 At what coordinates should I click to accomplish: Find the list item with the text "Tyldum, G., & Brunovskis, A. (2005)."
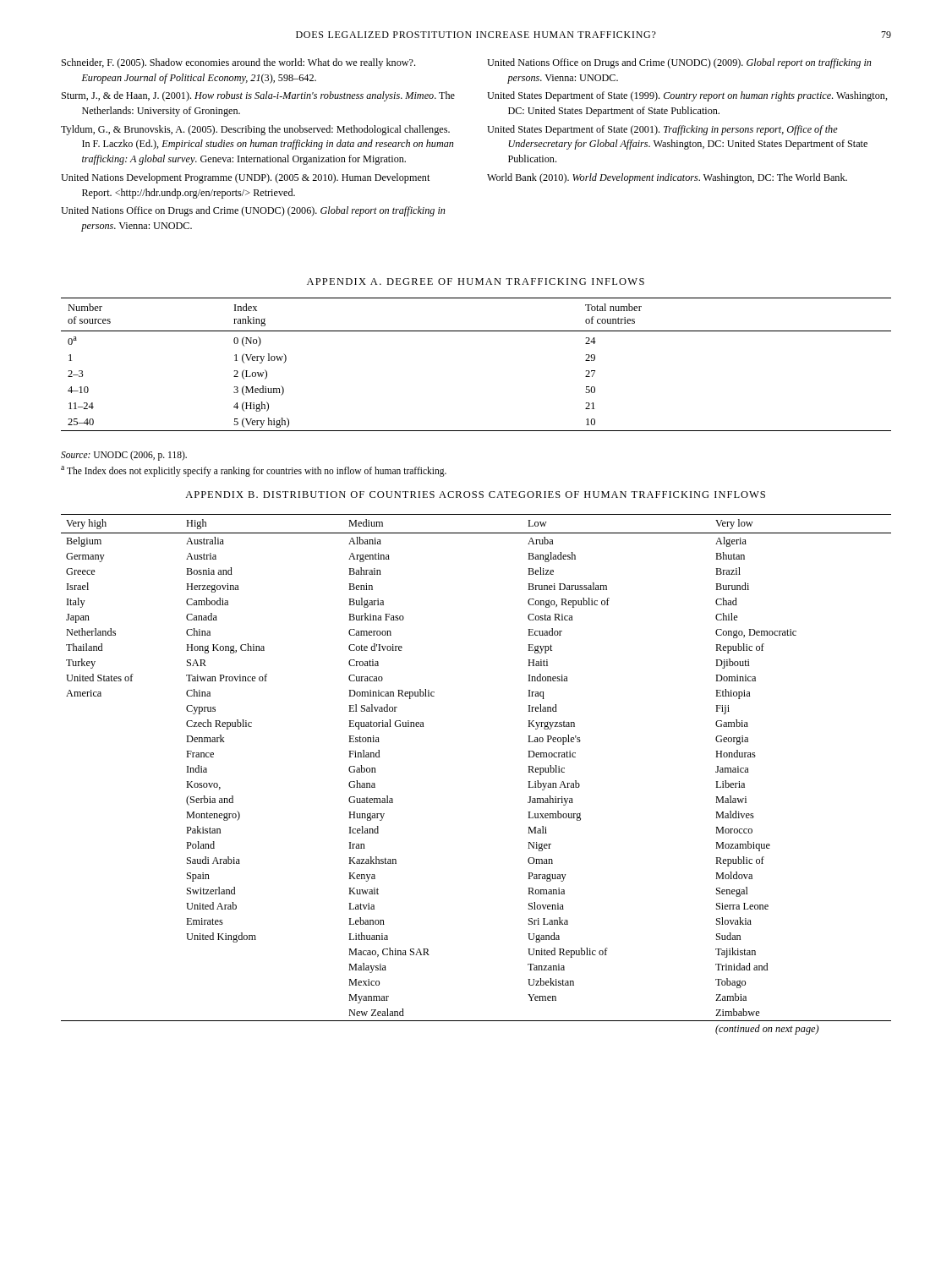[x=257, y=144]
